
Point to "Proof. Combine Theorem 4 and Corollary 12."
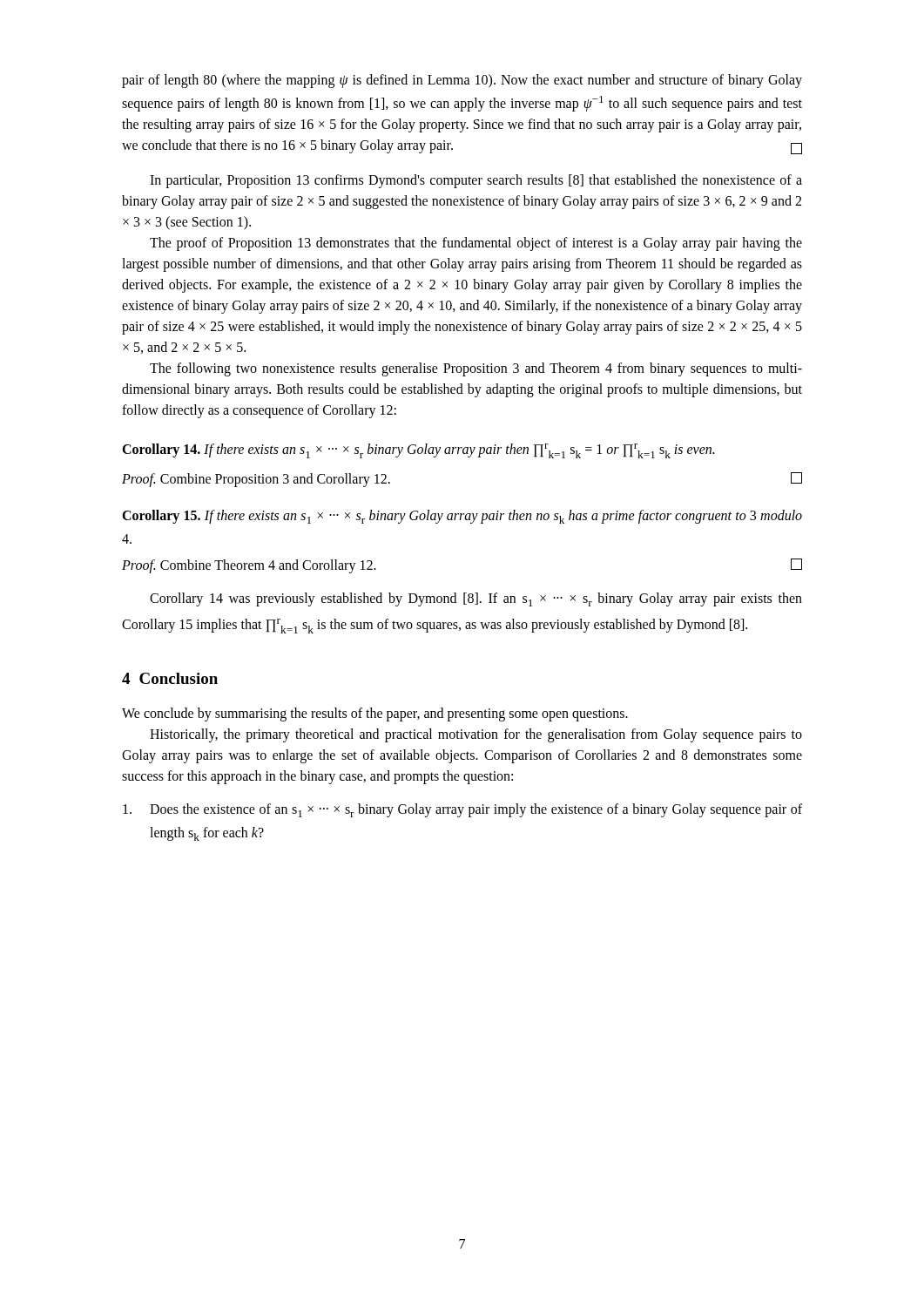click(250, 566)
